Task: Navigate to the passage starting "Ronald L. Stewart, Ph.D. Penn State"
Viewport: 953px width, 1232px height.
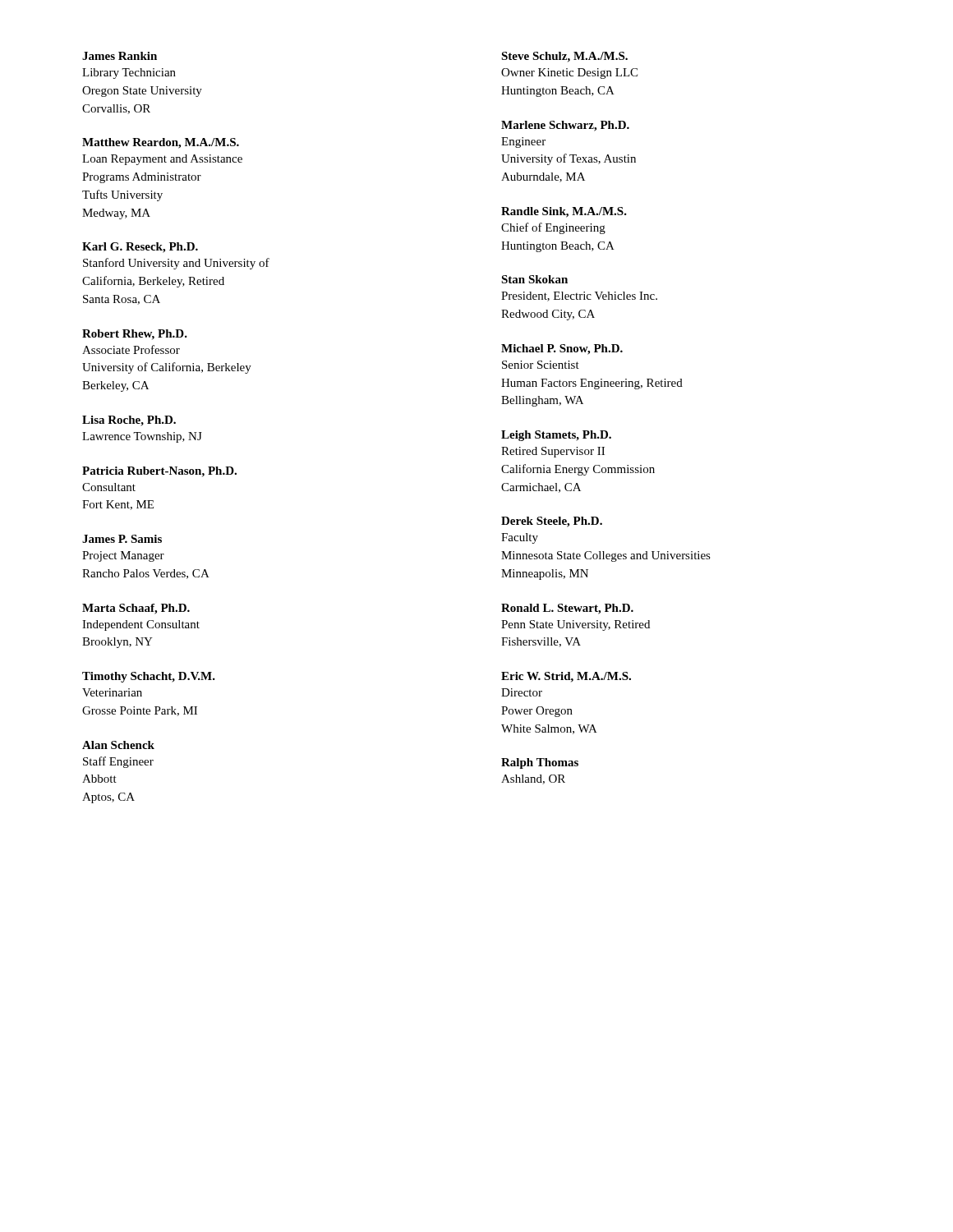Action: coord(567,609)
